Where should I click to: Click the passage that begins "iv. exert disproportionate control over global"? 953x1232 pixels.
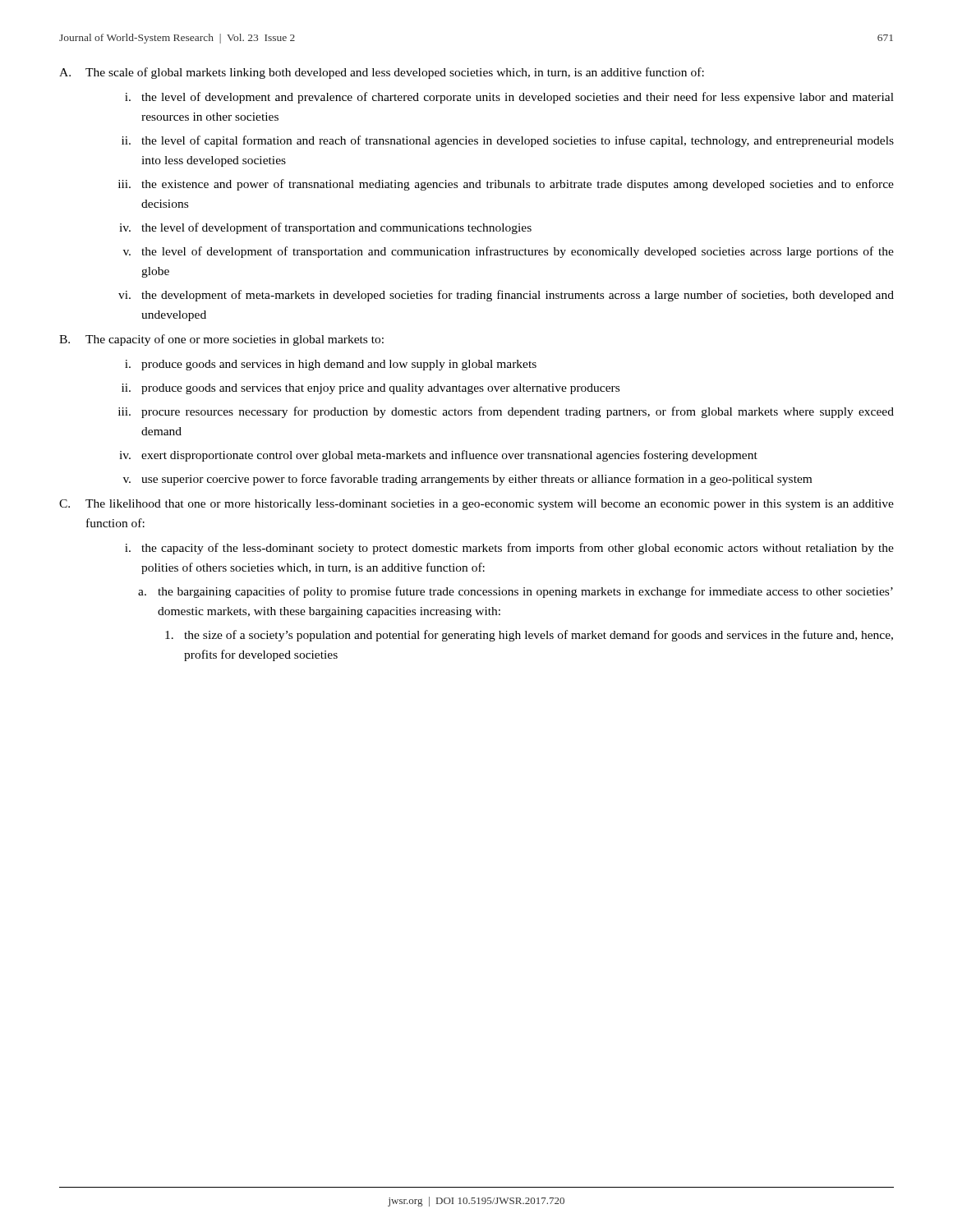[x=496, y=455]
